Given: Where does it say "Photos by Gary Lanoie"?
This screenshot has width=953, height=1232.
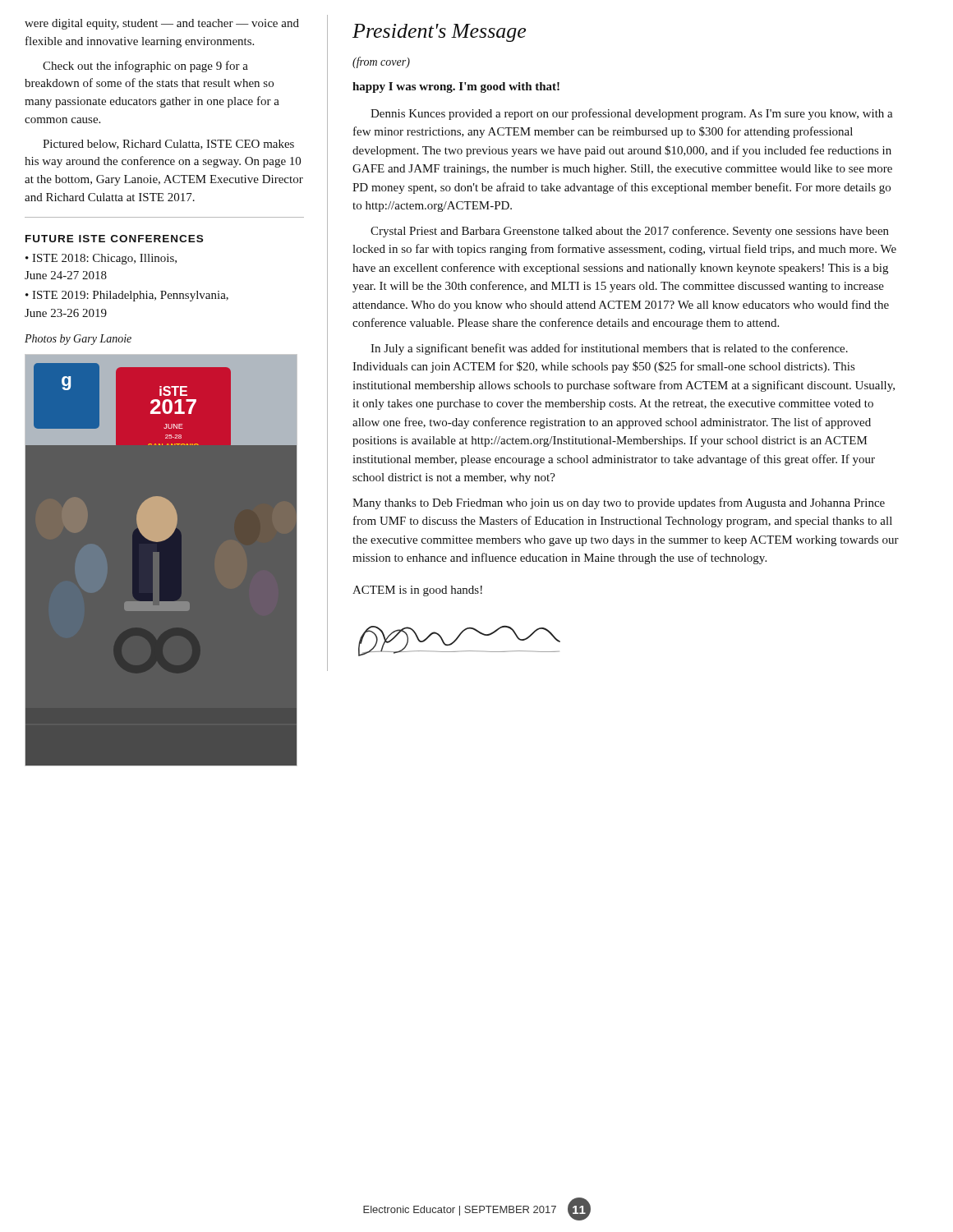Looking at the screenshot, I should click(x=78, y=340).
